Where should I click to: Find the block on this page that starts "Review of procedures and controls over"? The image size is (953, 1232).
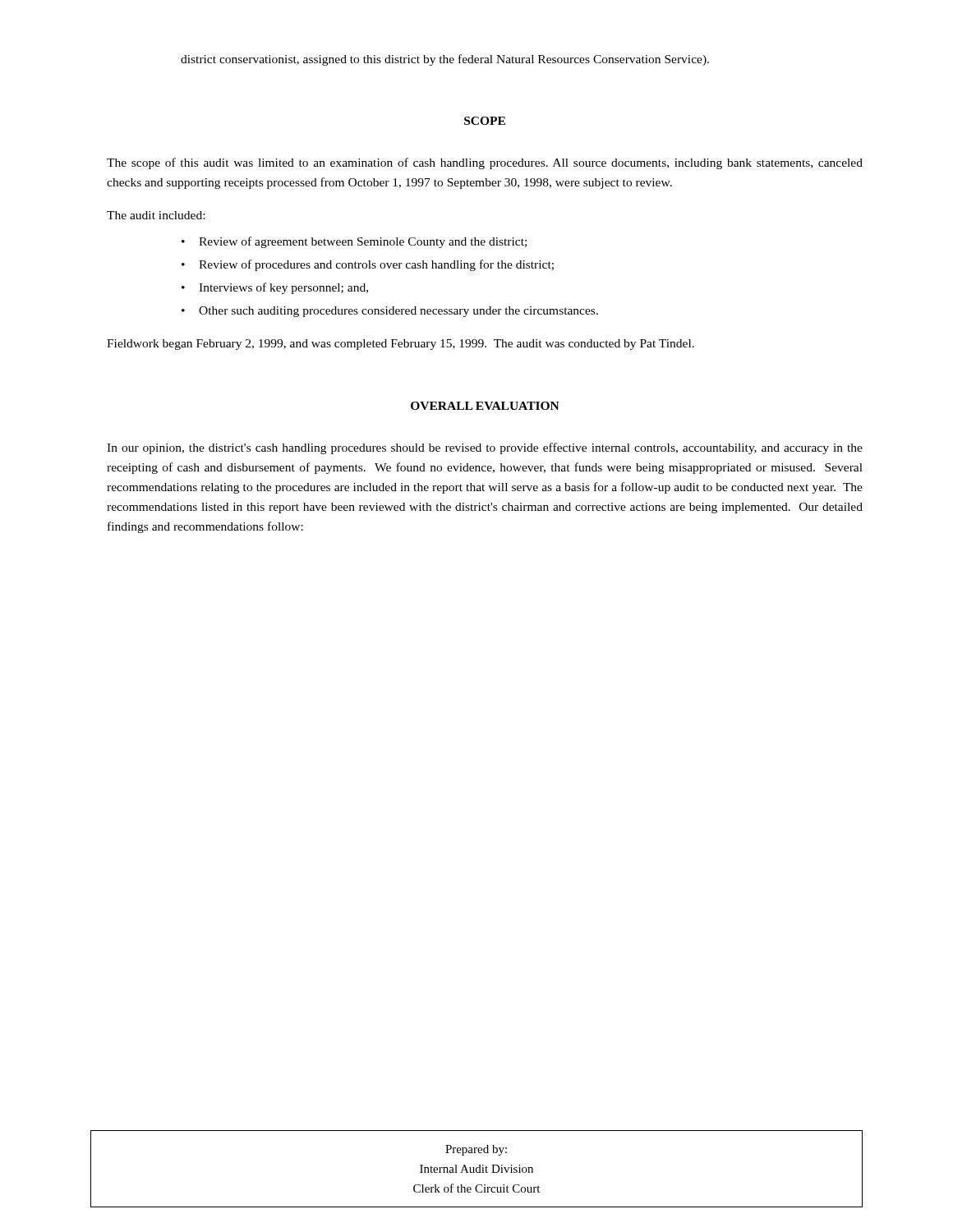[377, 264]
